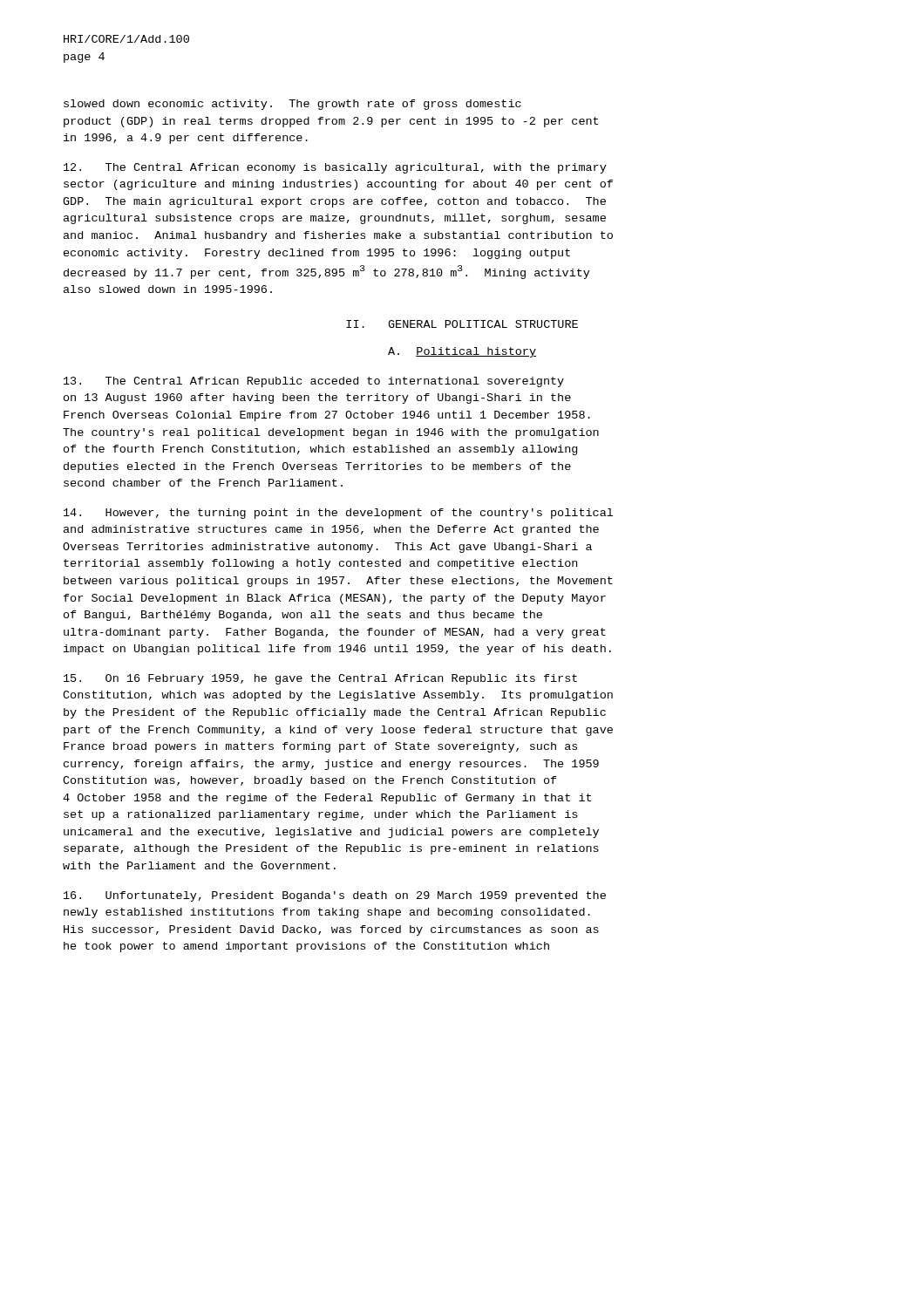Select the section header containing "A. Political history"
The width and height of the screenshot is (924, 1308).
click(x=462, y=352)
